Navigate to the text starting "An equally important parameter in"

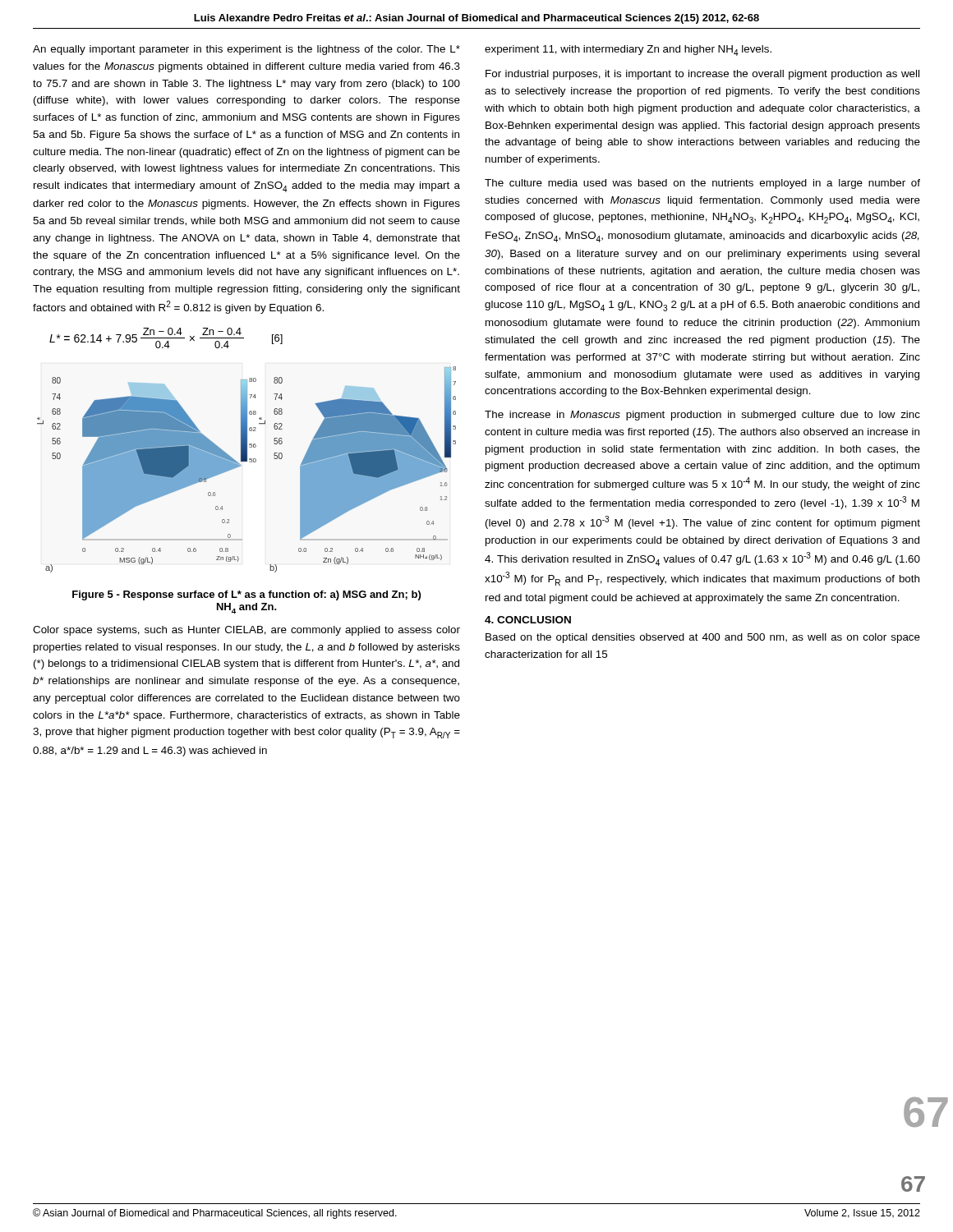[x=246, y=178]
